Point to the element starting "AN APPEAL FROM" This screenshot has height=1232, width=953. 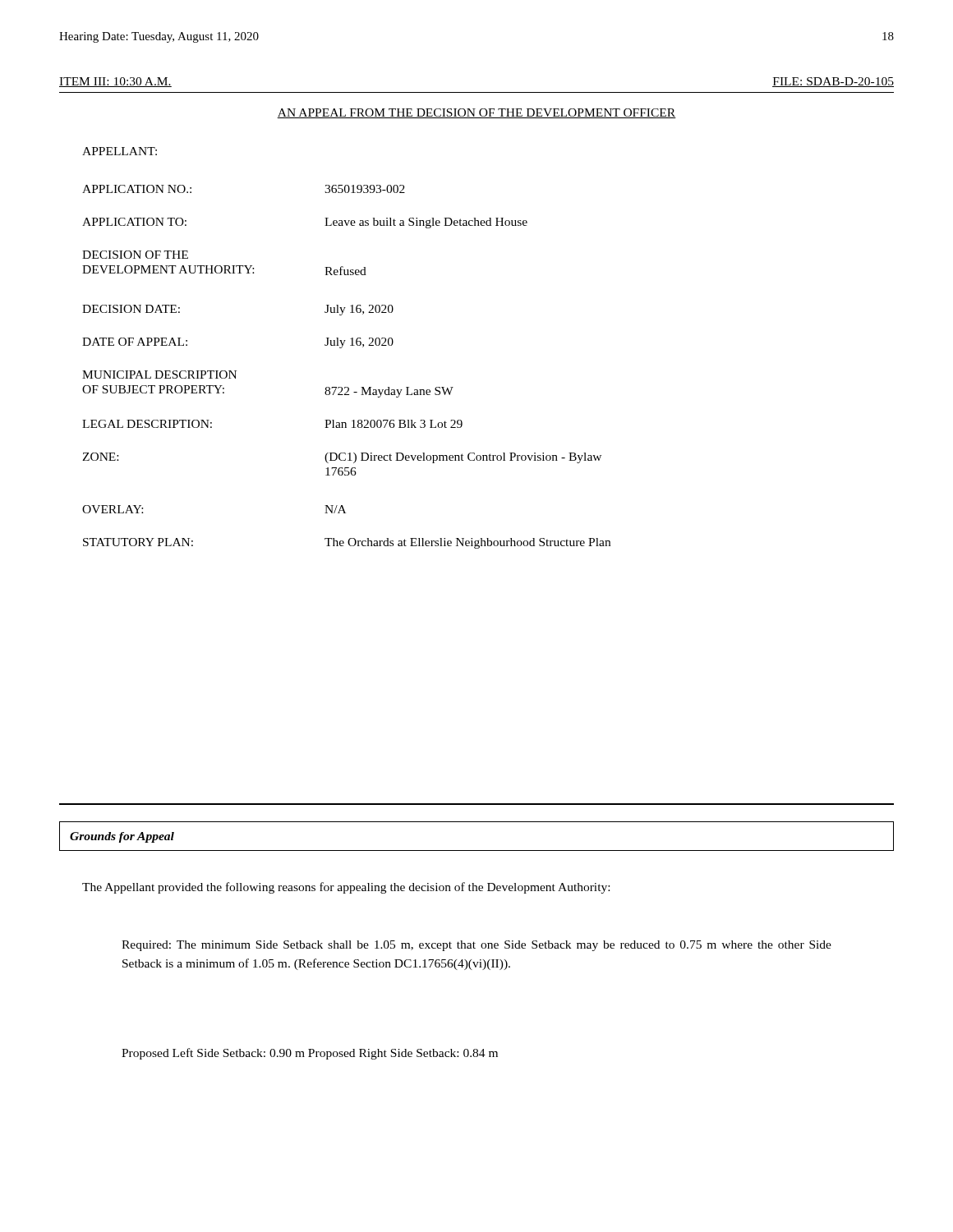pyautogui.click(x=476, y=112)
